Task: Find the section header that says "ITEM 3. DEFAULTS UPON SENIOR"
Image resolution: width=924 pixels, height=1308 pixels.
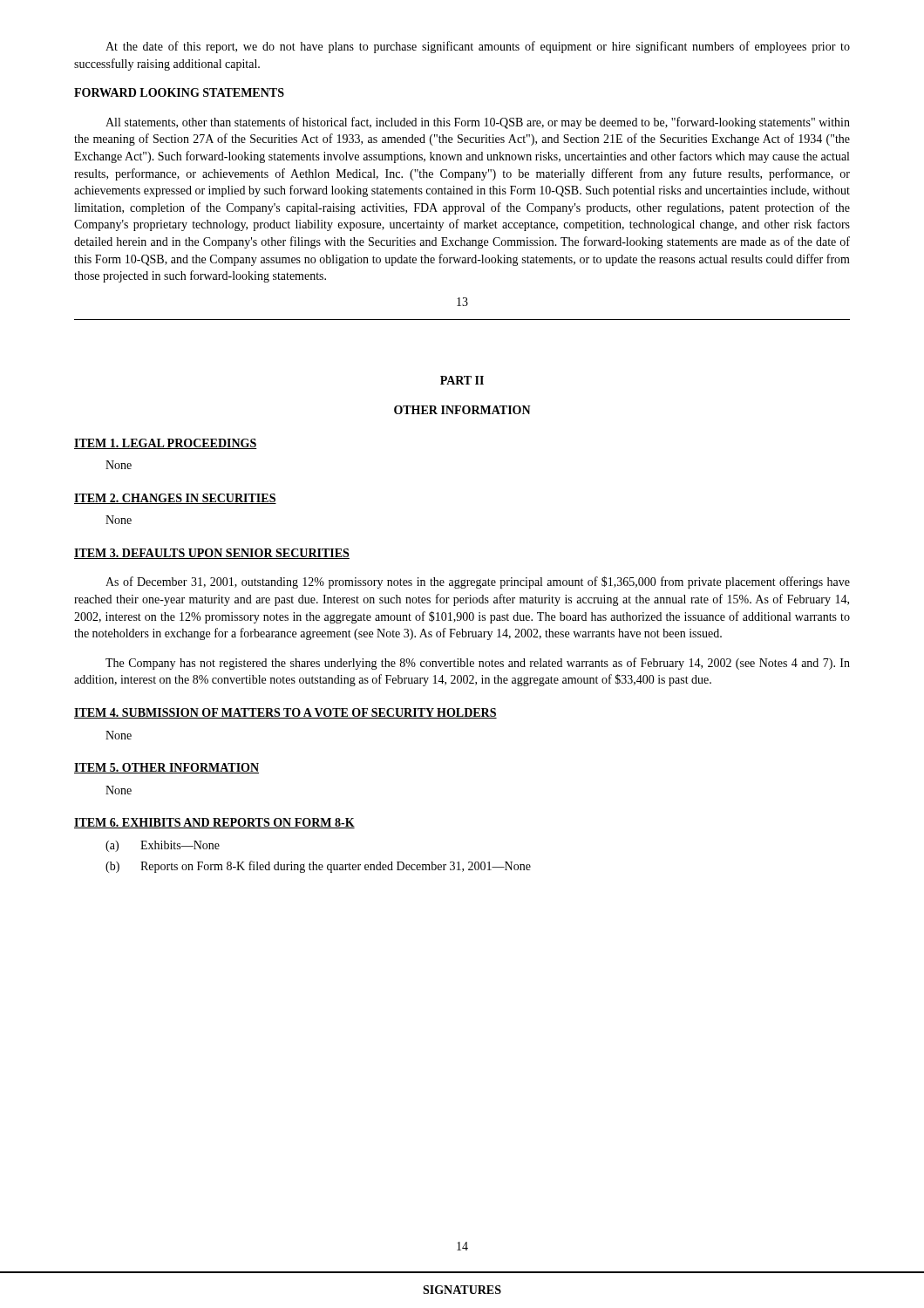Action: click(x=212, y=554)
